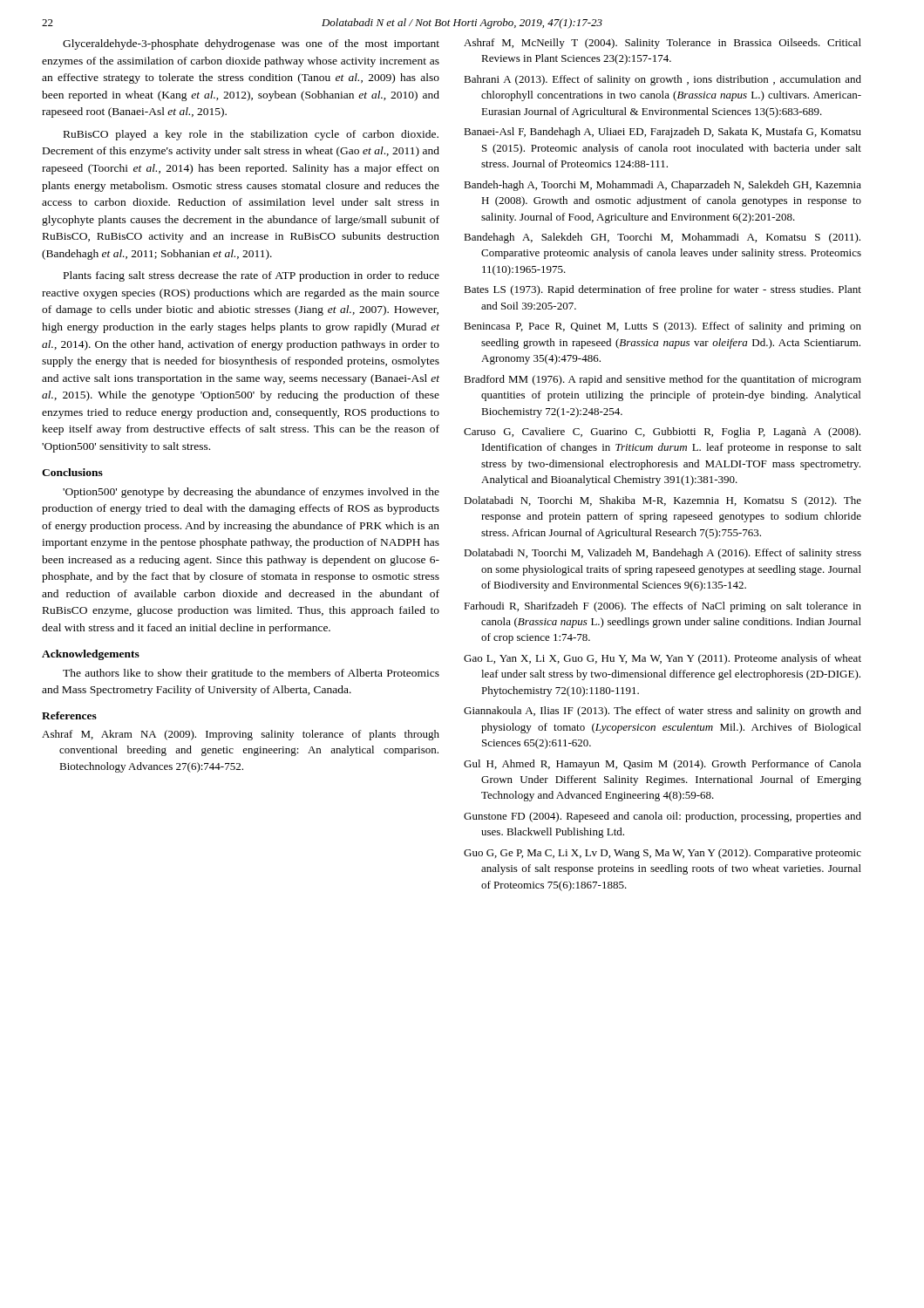Locate the block of text that opens with "Dolatabadi N, Toorchi M, Valizadeh M, Bandehagh A"
The height and width of the screenshot is (1308, 924).
click(663, 569)
